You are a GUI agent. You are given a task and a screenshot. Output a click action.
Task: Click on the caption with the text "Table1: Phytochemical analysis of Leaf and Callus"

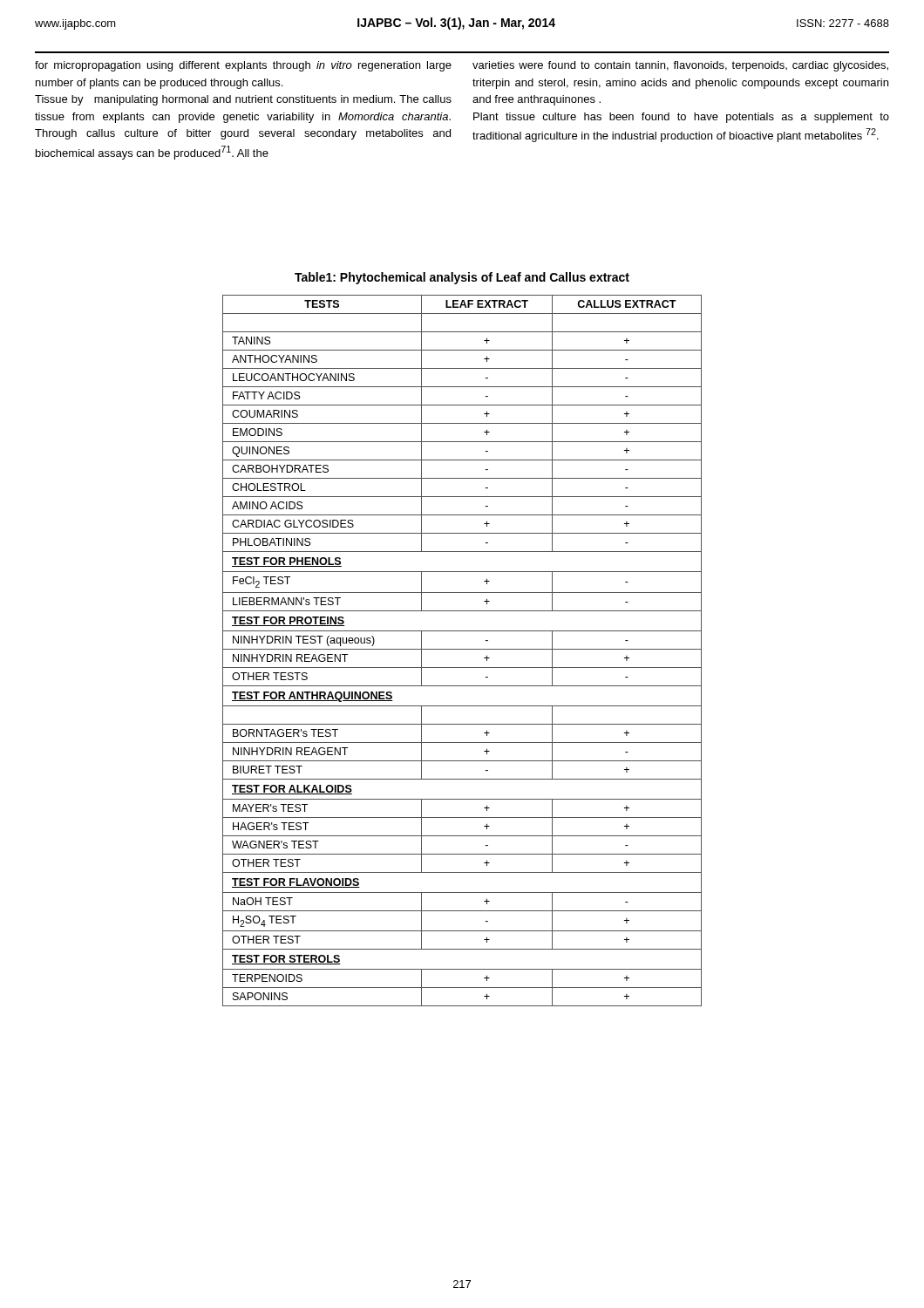tap(462, 277)
